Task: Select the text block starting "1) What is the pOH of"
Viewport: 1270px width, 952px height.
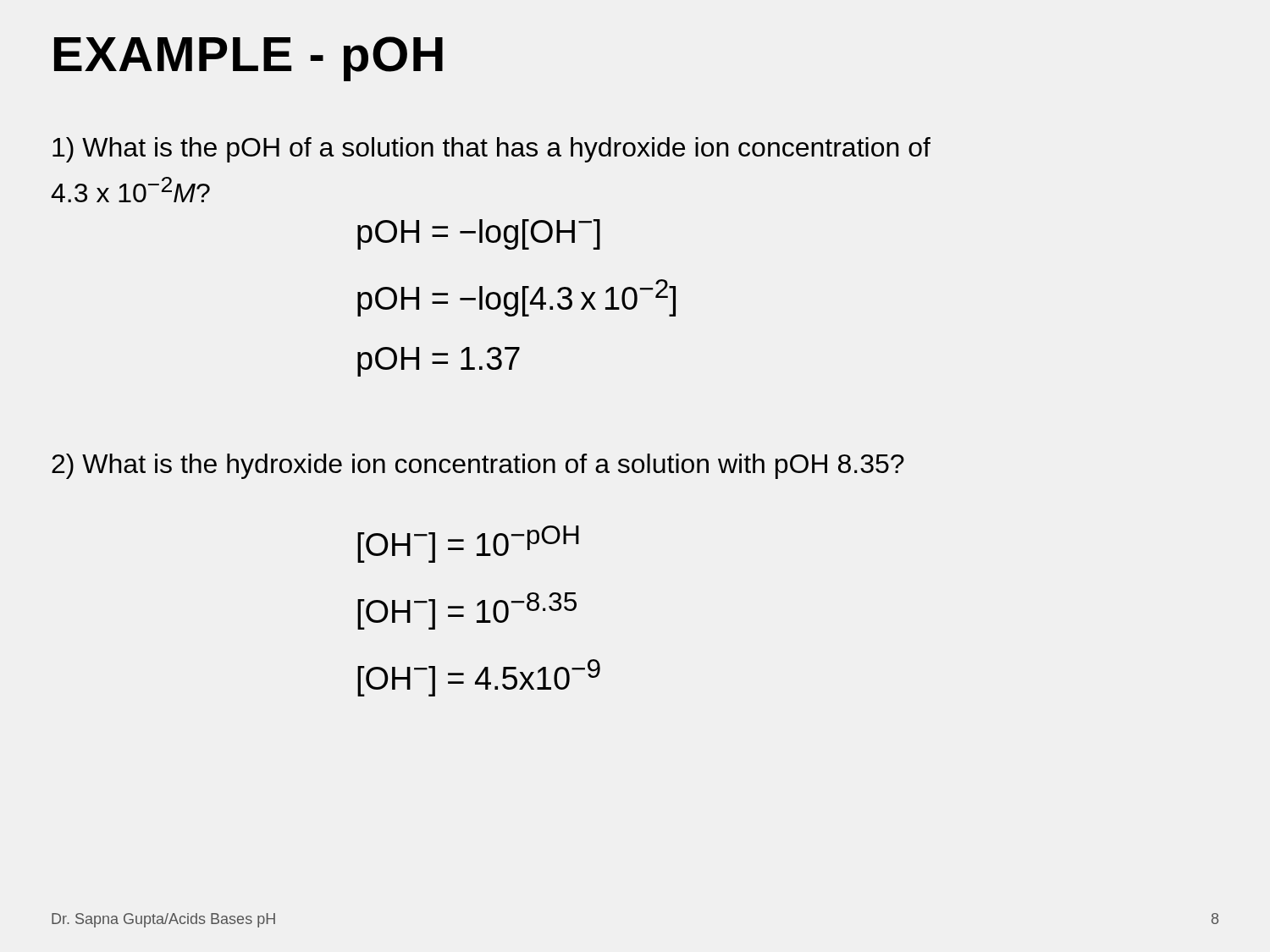Action: 491,170
